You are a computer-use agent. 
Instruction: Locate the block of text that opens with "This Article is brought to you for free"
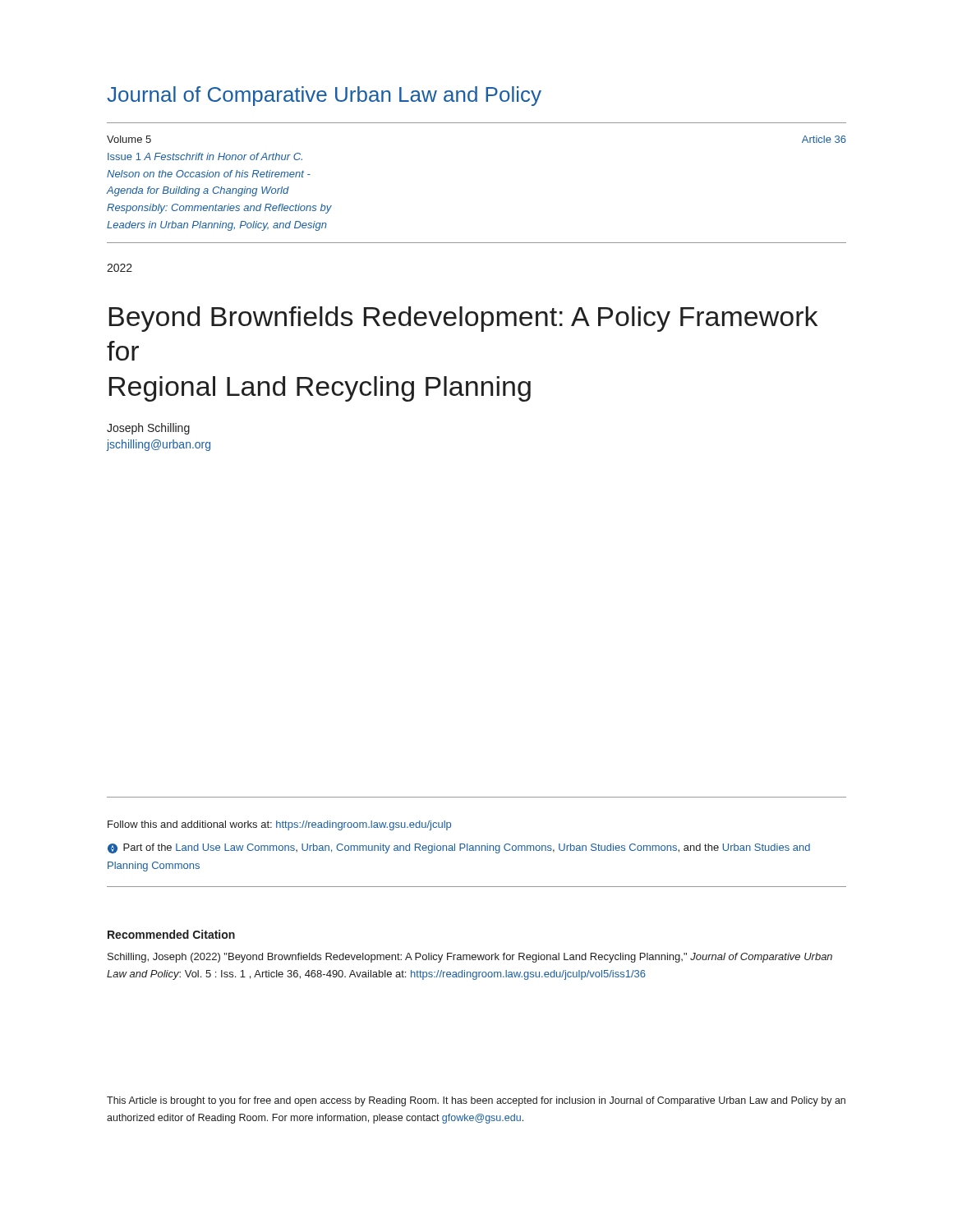[476, 1109]
